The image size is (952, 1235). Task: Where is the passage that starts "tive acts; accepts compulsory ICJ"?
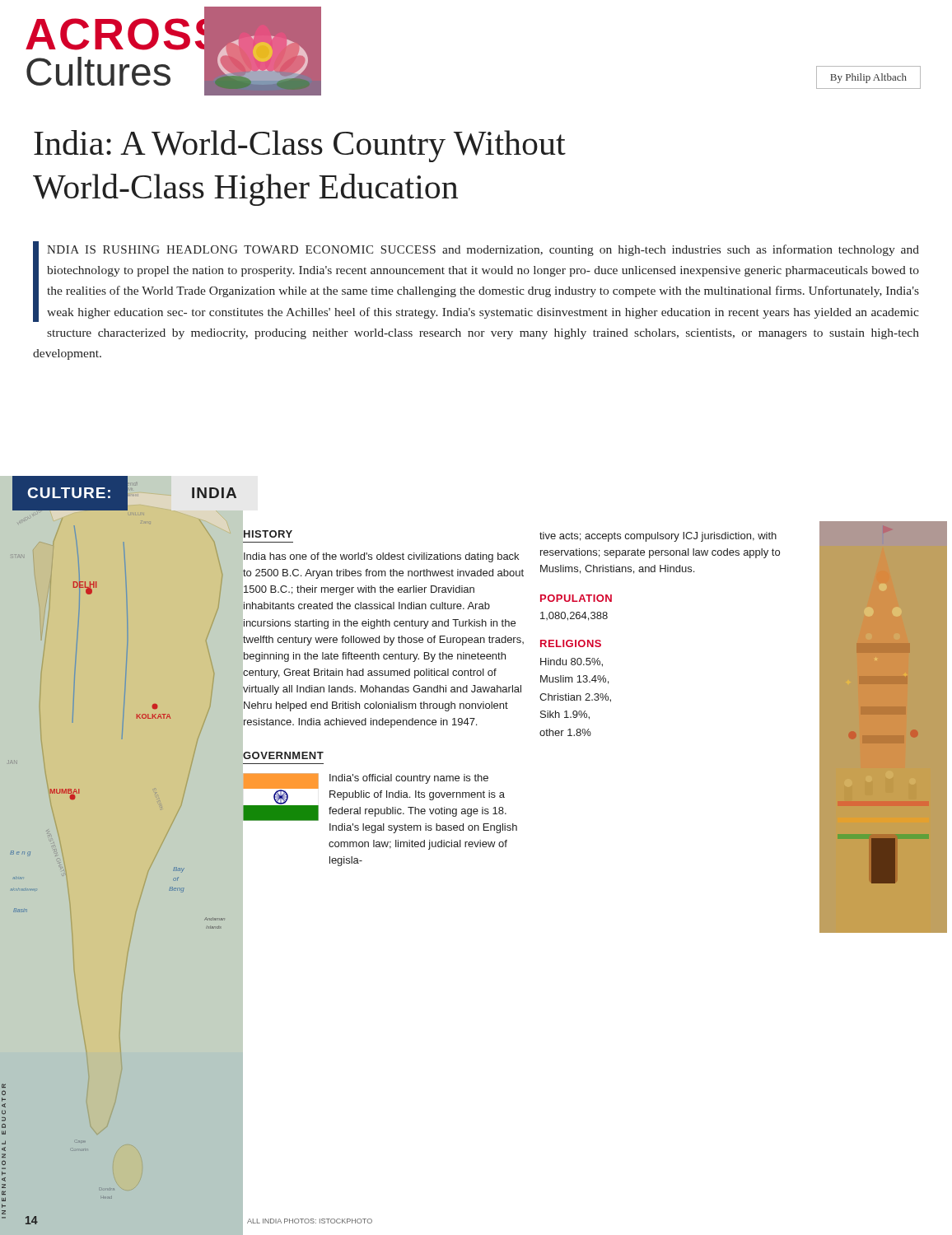pos(660,552)
